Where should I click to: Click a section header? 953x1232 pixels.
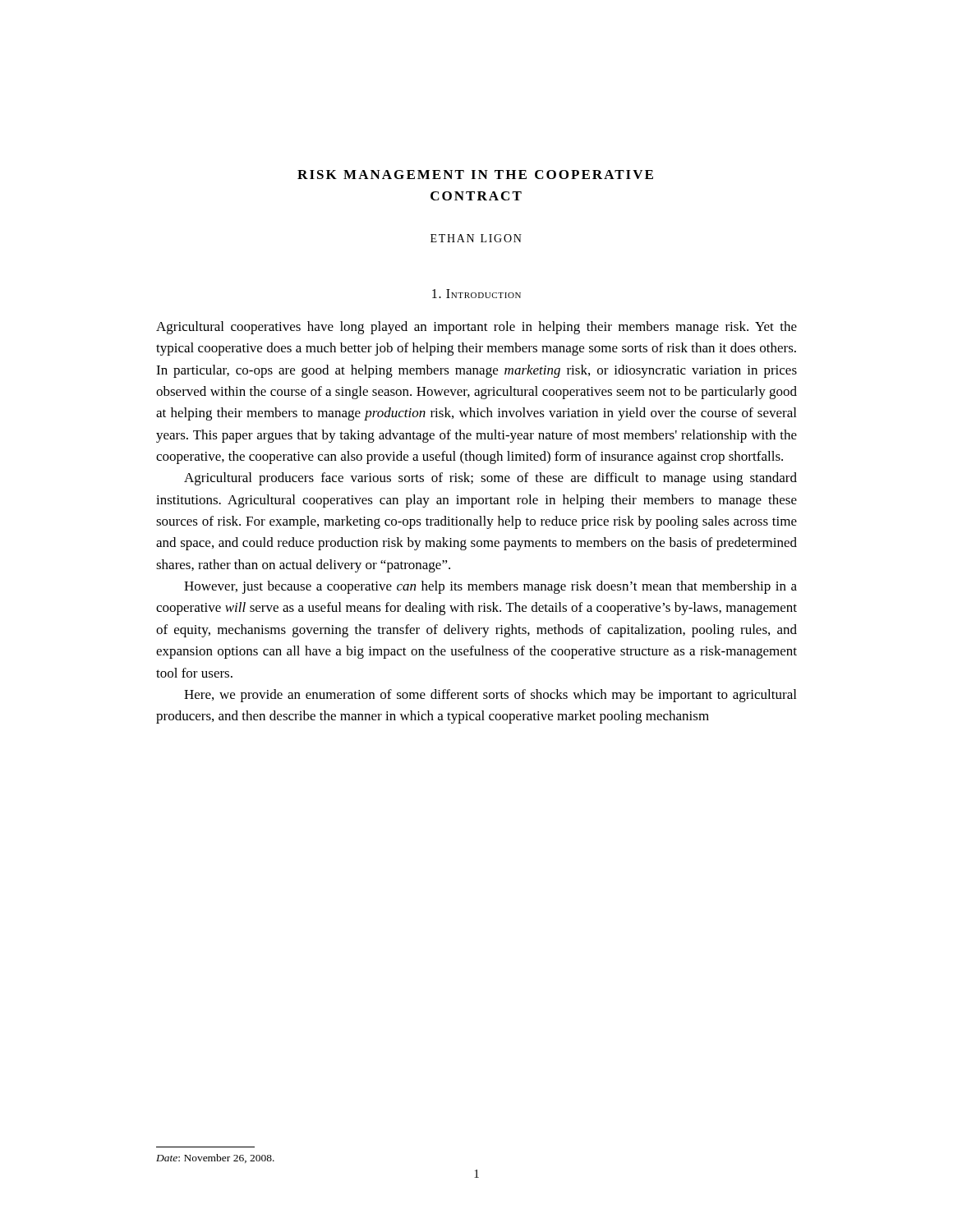476,294
